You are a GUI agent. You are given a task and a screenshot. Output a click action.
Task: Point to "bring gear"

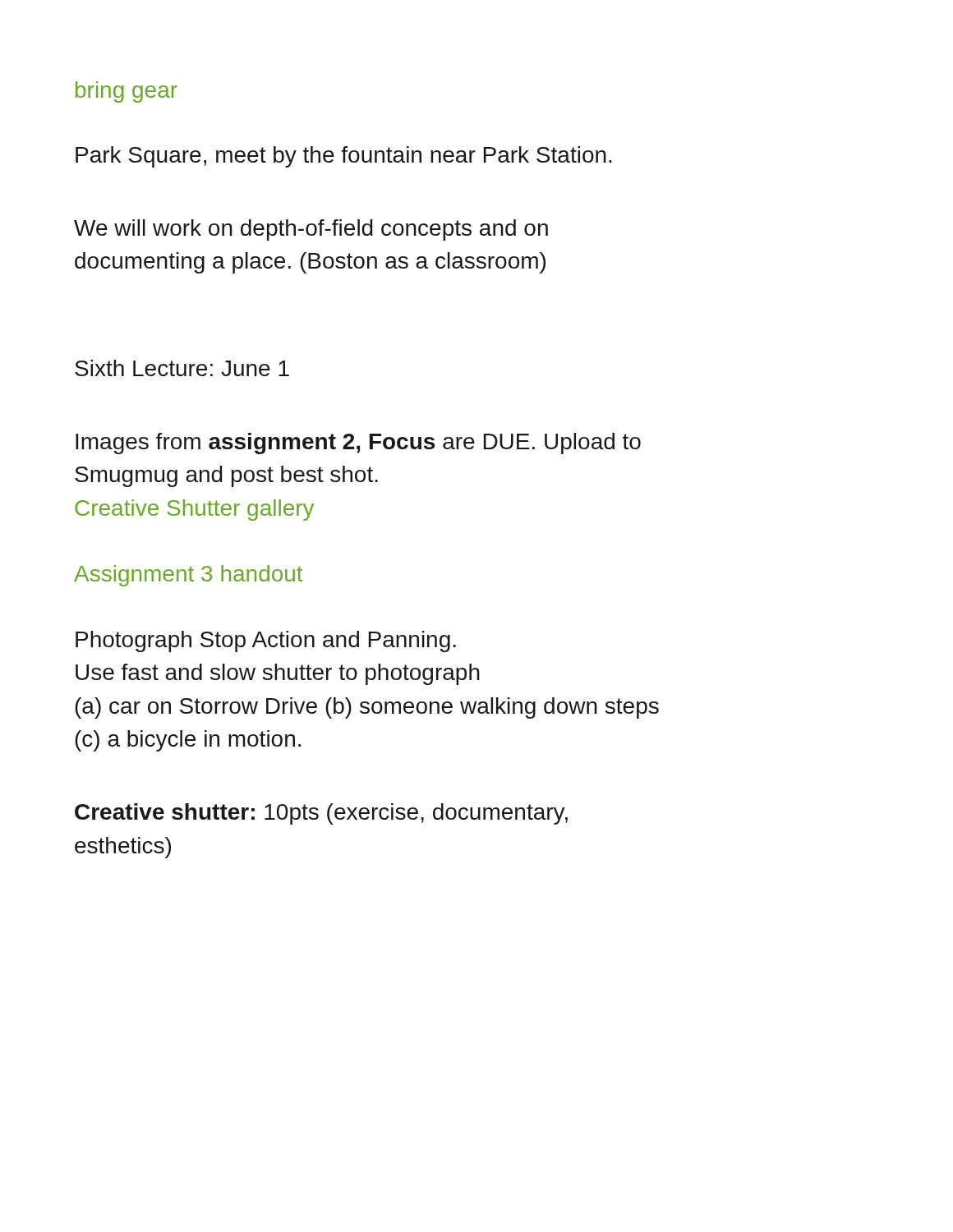click(126, 90)
